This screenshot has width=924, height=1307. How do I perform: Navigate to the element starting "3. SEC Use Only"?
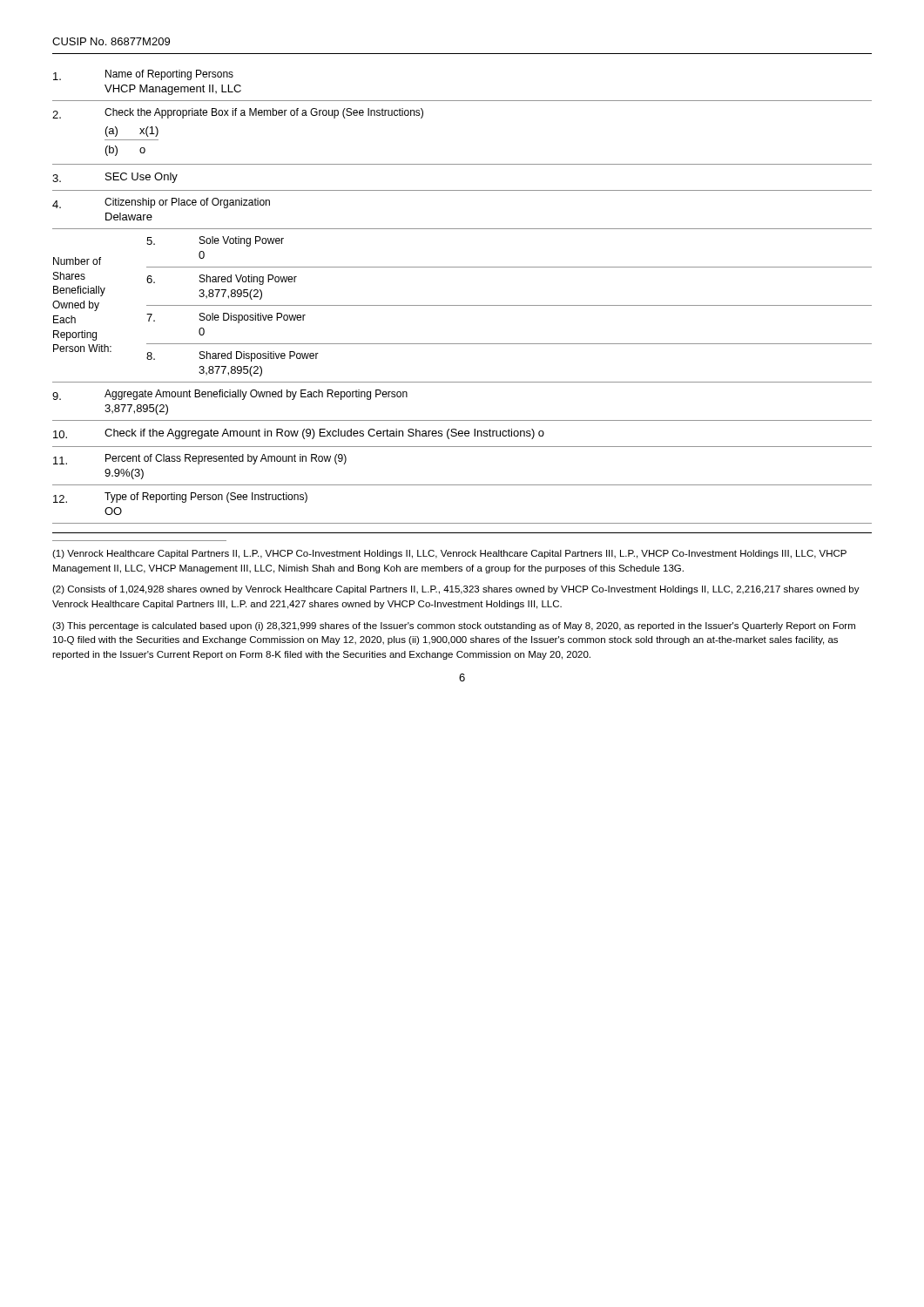[115, 178]
